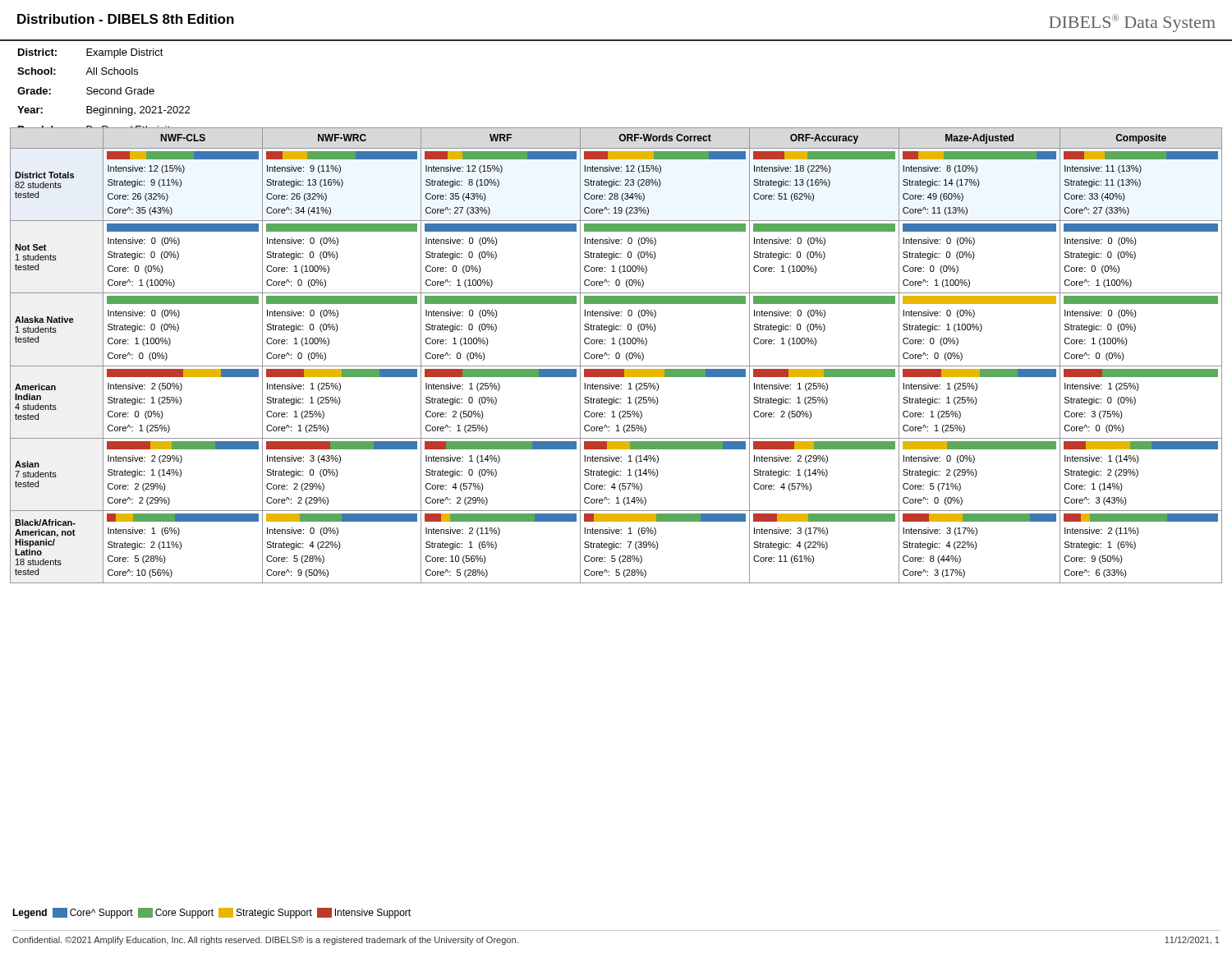This screenshot has height=953, width=1232.
Task: Select the section header that says "Distribution - DIBELS 8th Edition"
Action: pos(125,19)
